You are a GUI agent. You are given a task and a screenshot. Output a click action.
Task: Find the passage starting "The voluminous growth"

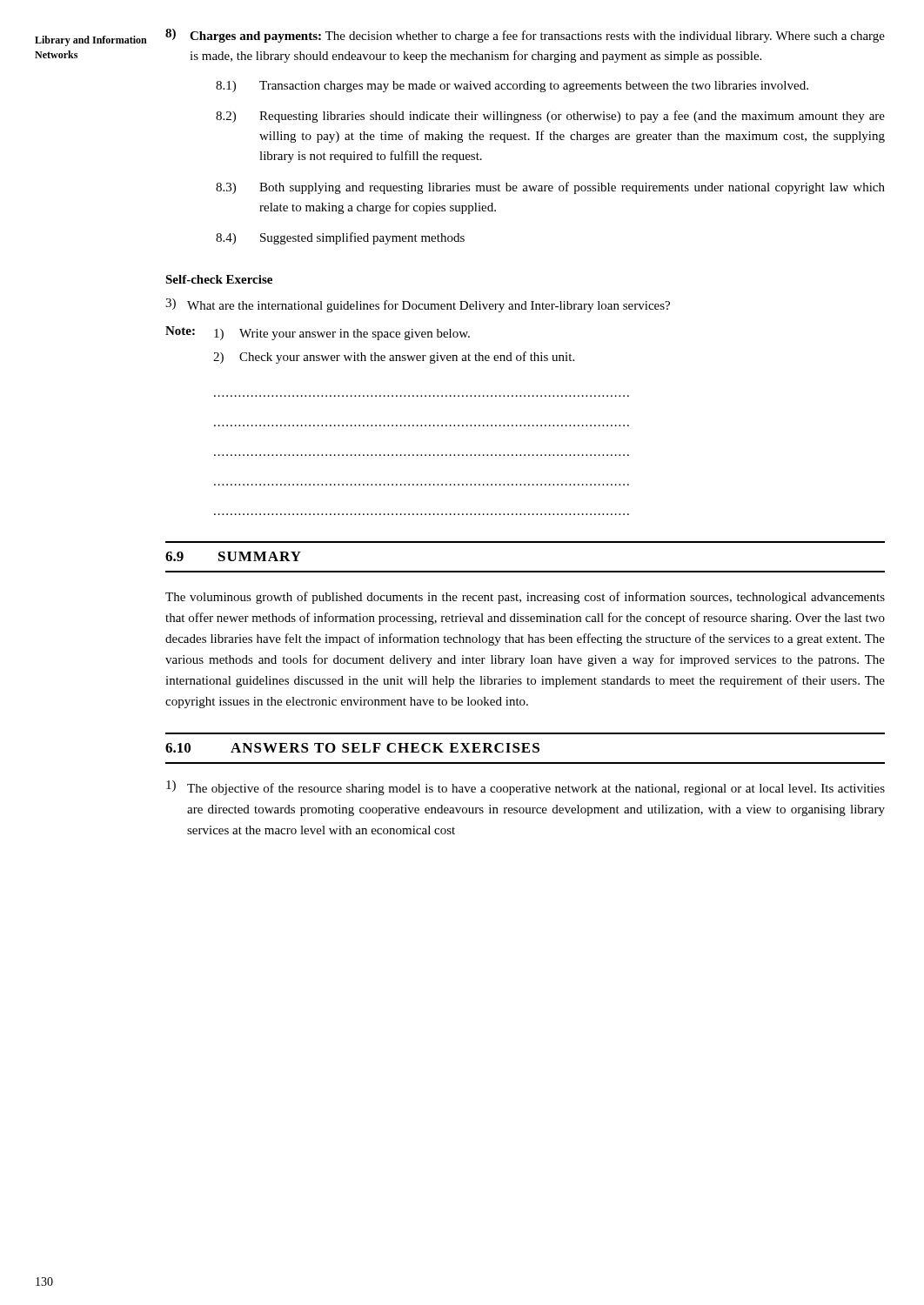pos(525,649)
